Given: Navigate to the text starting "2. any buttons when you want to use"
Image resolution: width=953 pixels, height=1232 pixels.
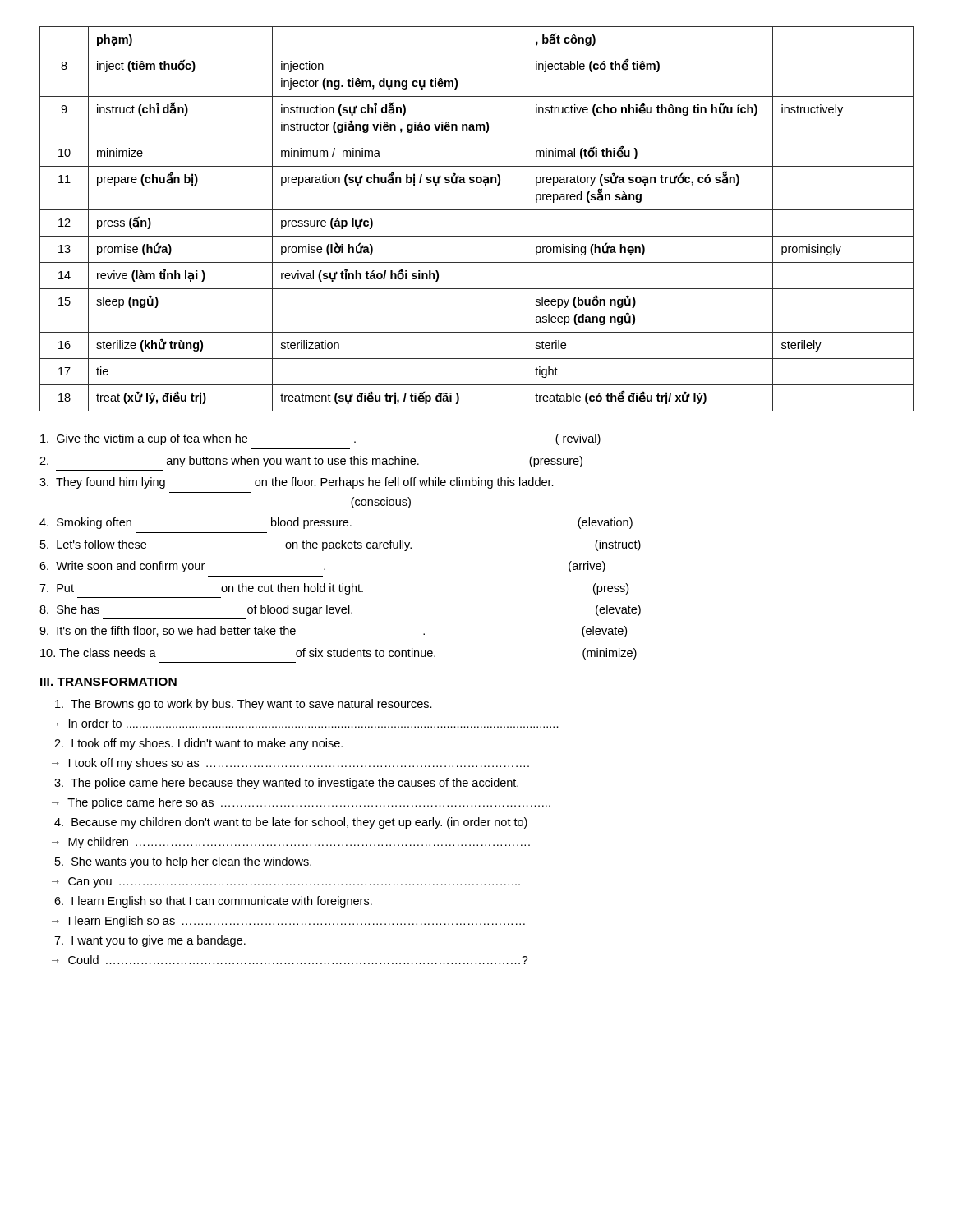Looking at the screenshot, I should (311, 461).
